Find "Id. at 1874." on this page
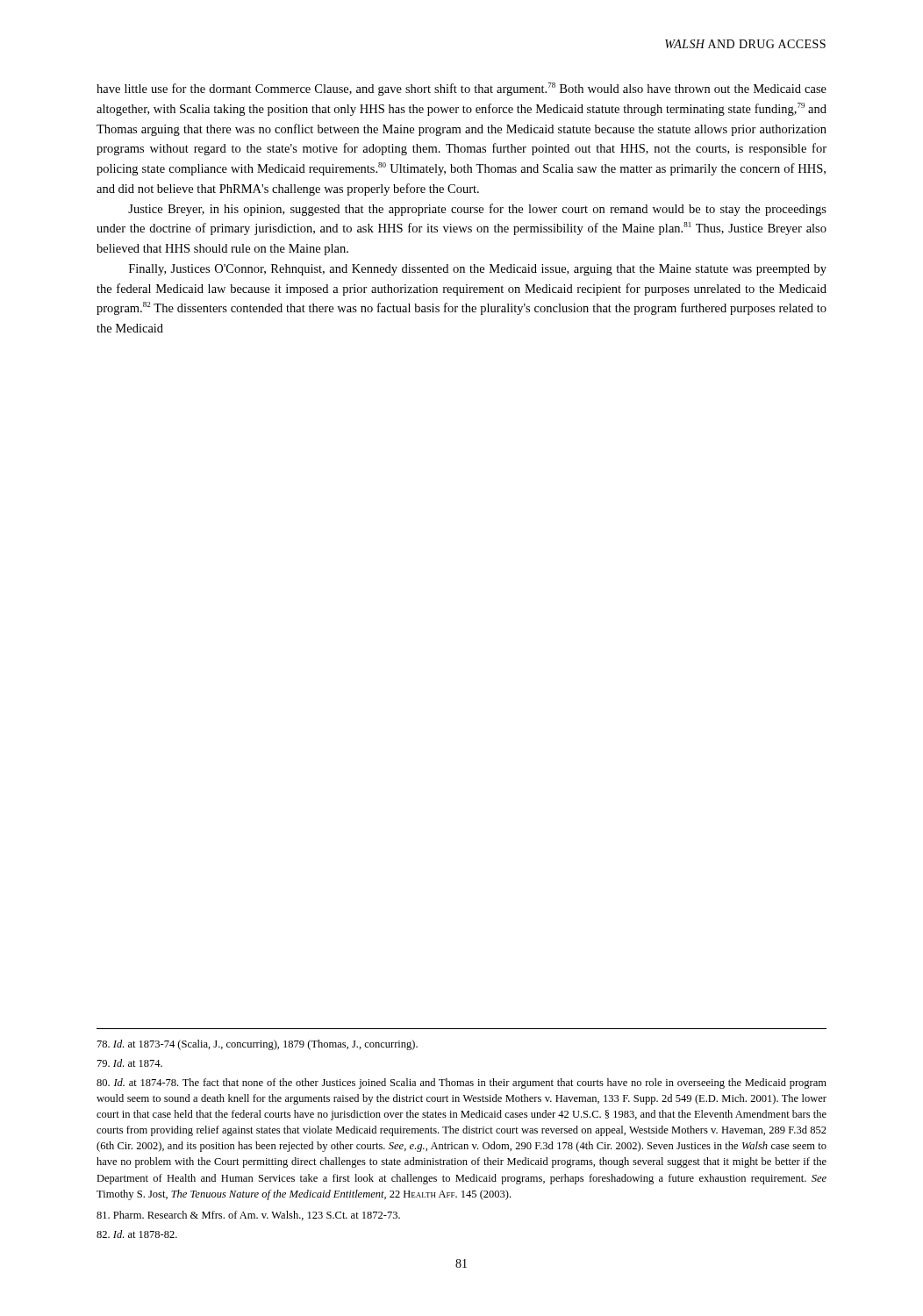The width and height of the screenshot is (923, 1316). 130,1063
